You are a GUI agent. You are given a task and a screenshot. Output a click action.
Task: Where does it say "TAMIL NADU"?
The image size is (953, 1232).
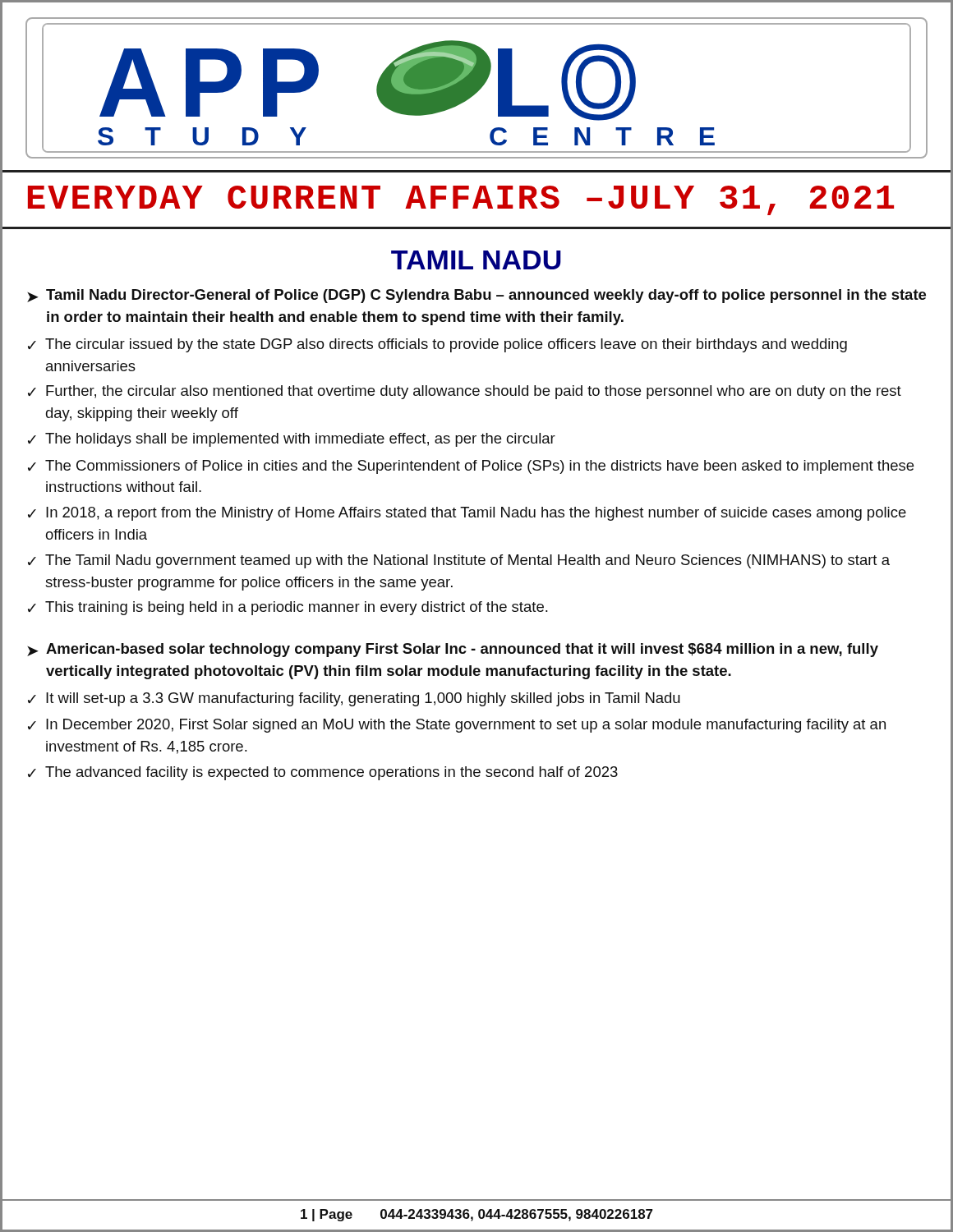click(x=476, y=260)
